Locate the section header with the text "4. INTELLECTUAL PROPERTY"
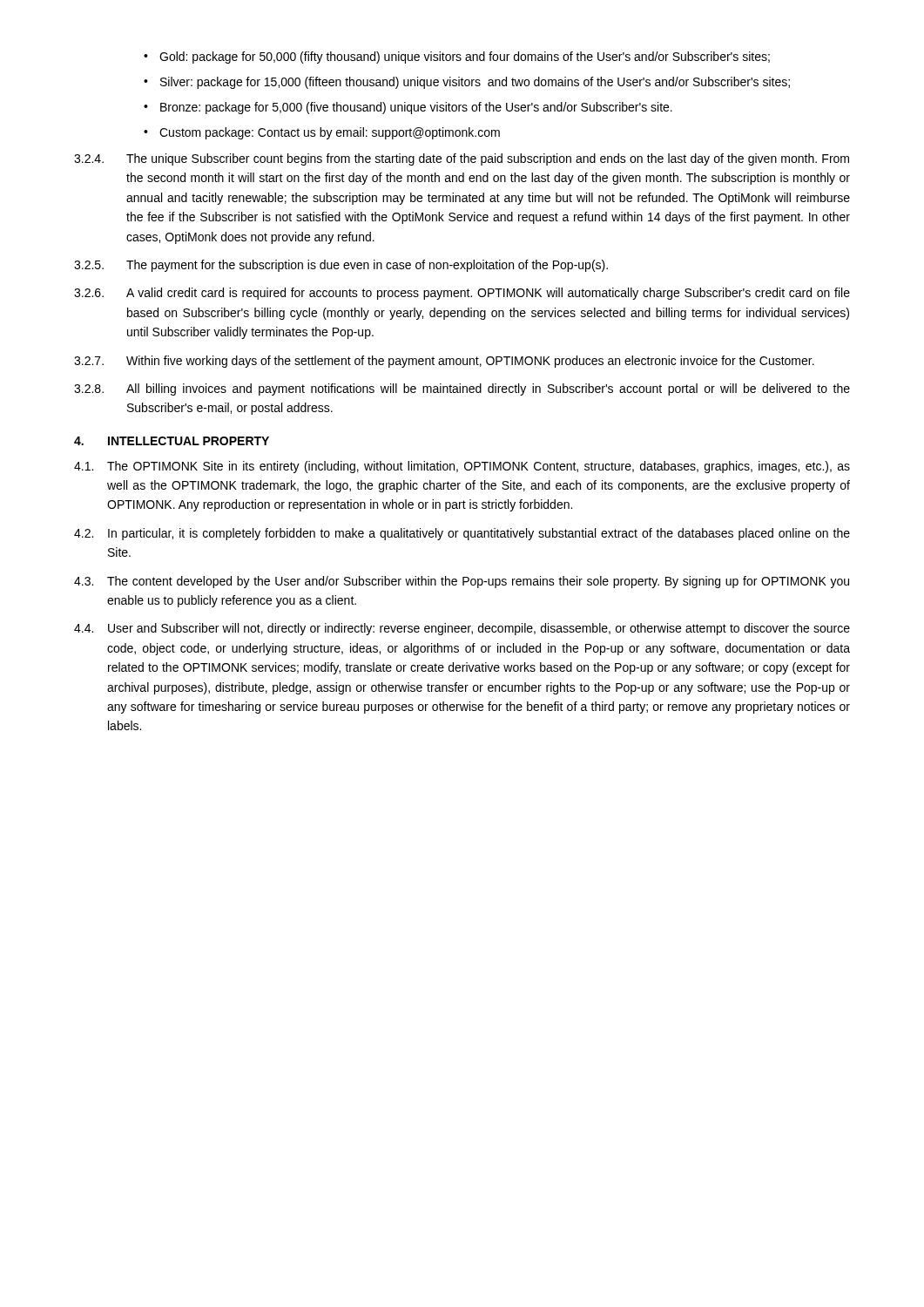 click(172, 441)
